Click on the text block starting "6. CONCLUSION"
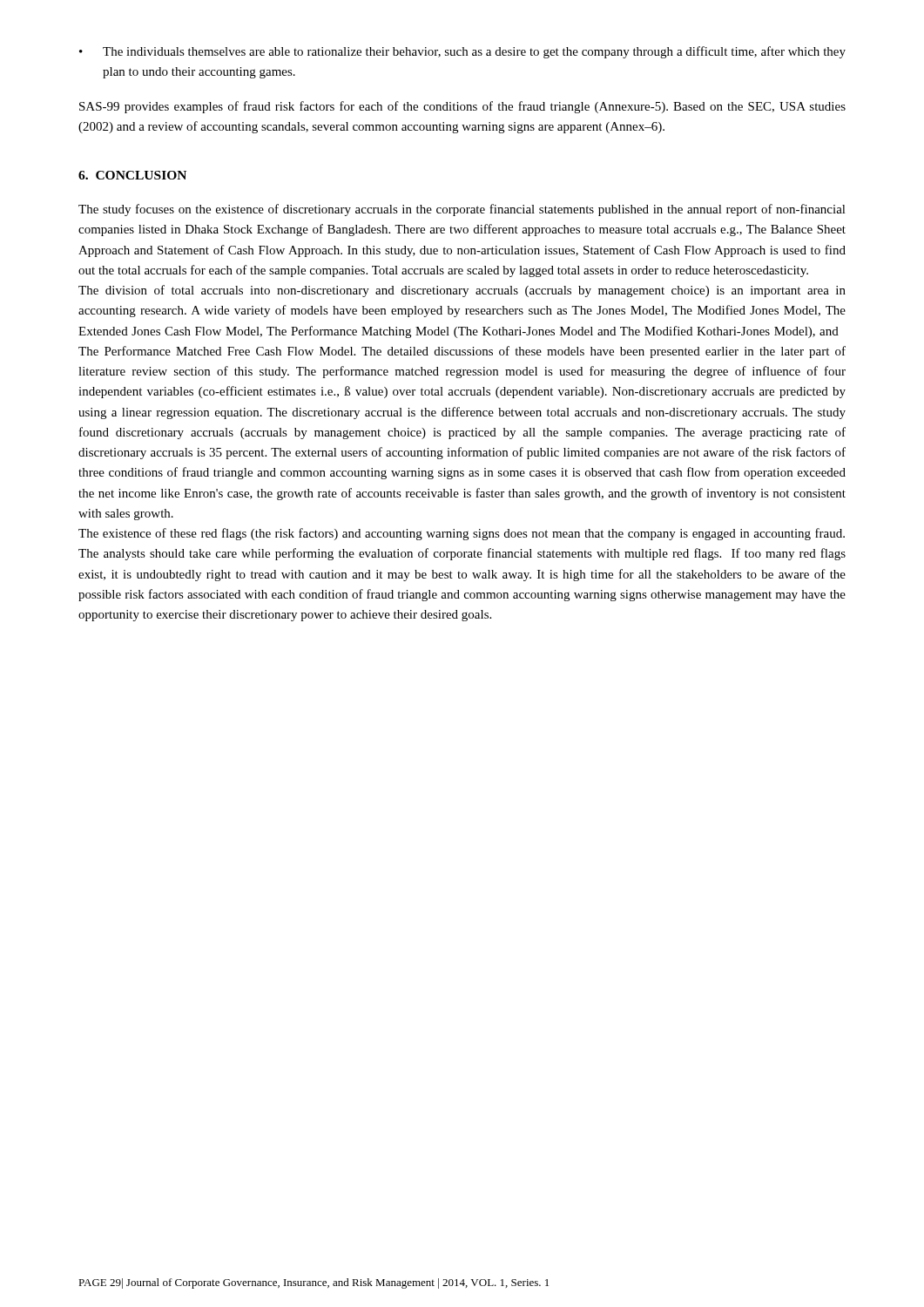This screenshot has height=1307, width=924. (x=133, y=175)
